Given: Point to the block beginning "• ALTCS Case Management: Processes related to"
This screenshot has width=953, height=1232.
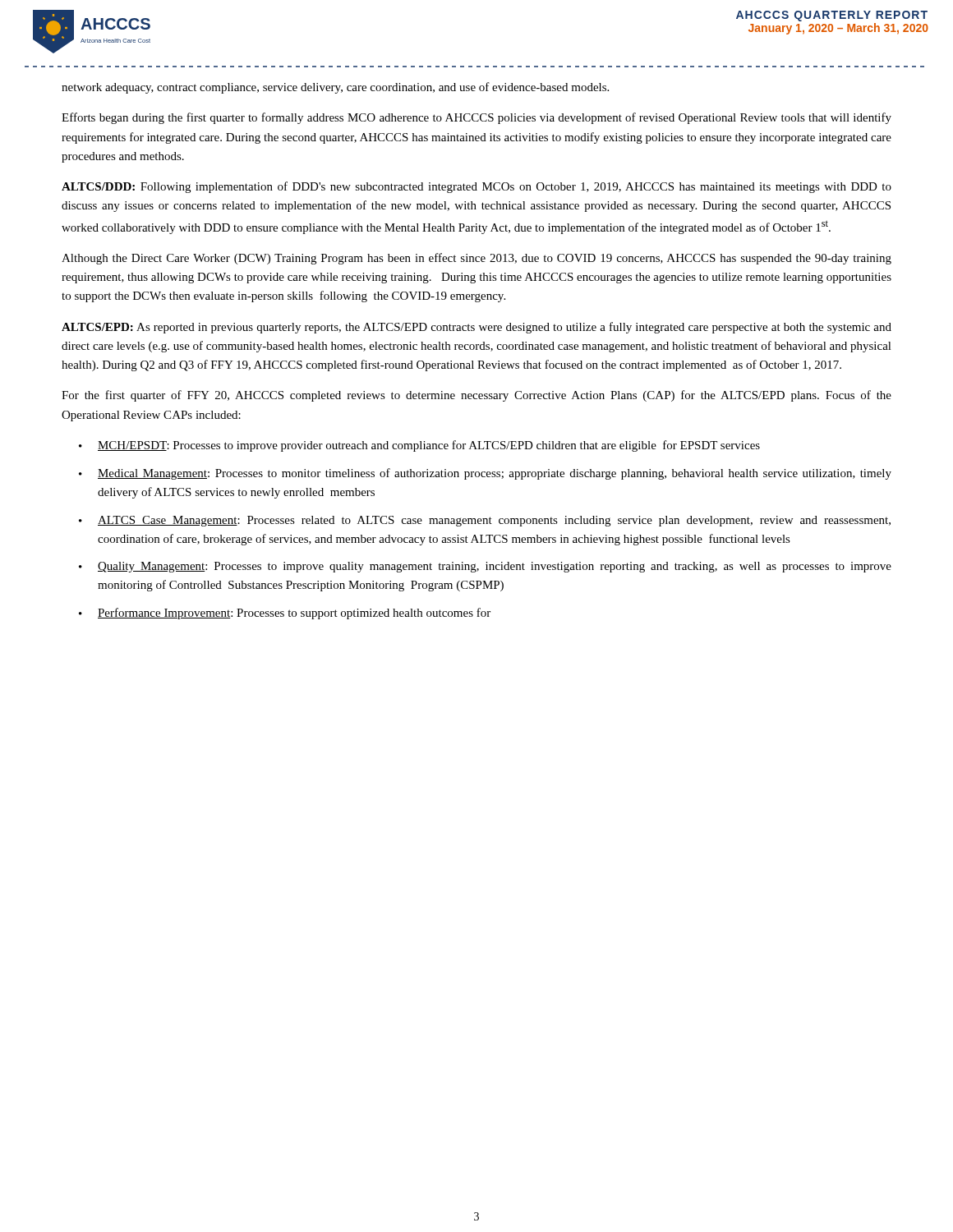Looking at the screenshot, I should [x=485, y=530].
